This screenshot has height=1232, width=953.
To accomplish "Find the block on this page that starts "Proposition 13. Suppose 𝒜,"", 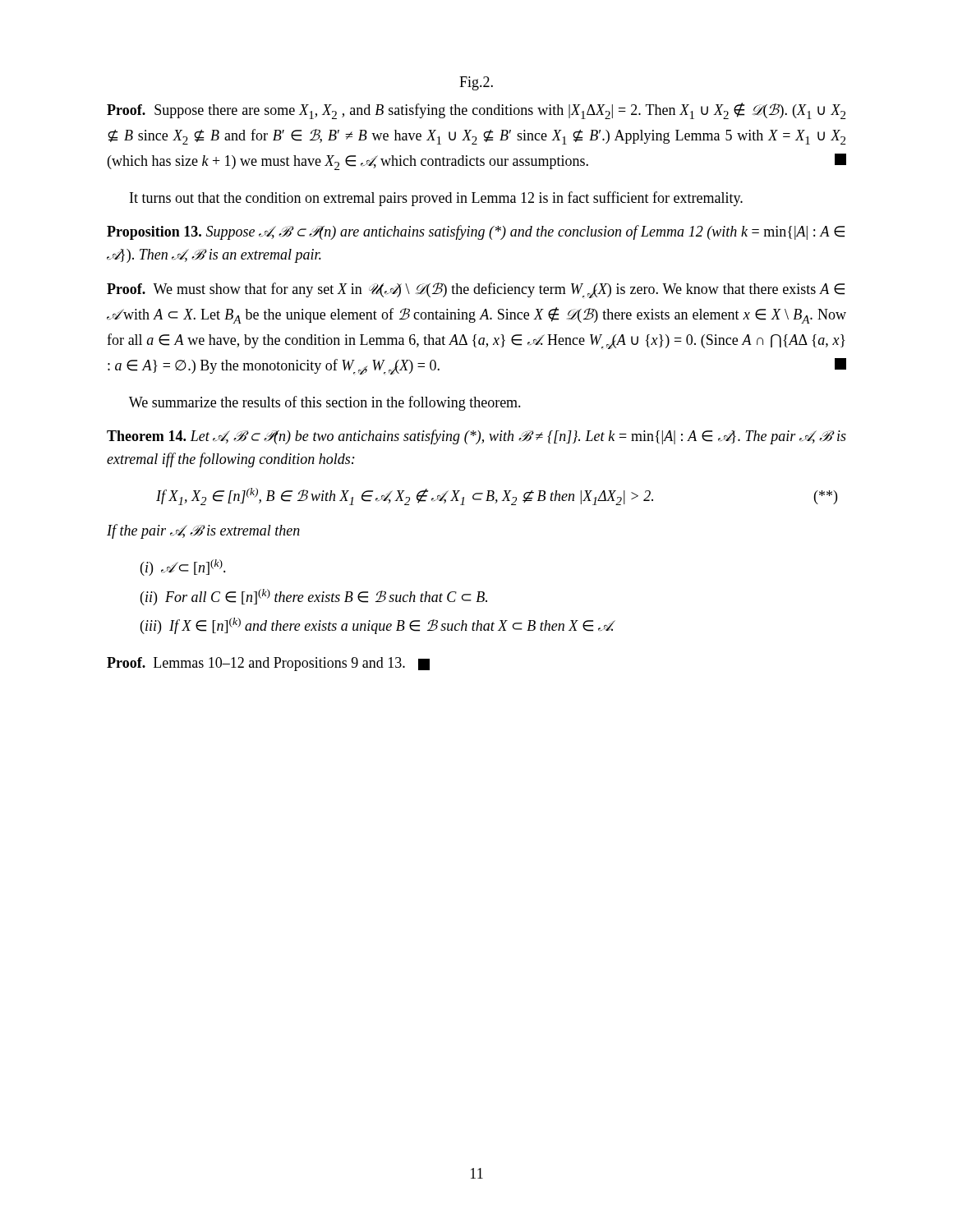I will (x=476, y=243).
